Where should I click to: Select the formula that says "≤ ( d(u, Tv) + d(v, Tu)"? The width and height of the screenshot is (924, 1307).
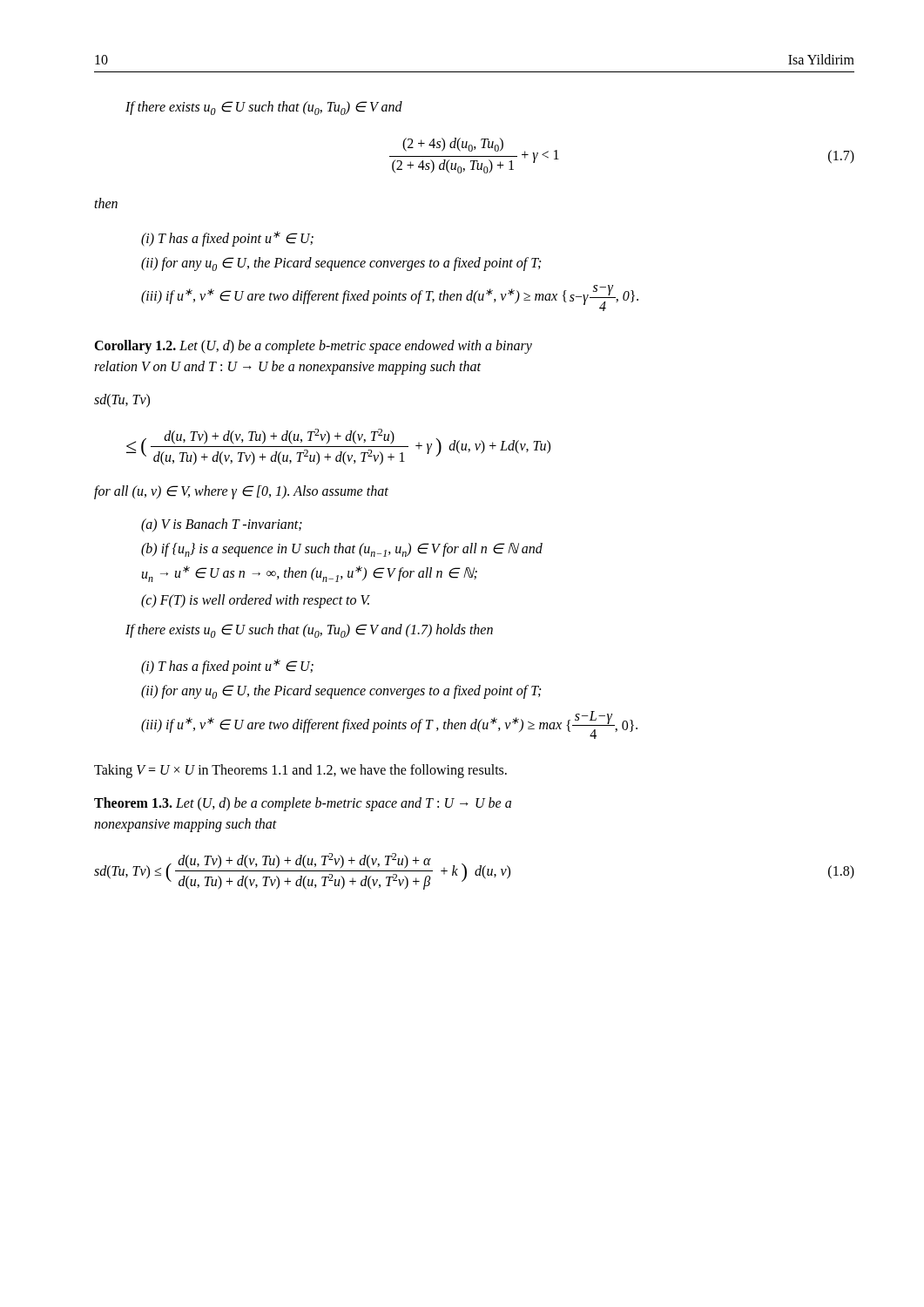tap(338, 447)
